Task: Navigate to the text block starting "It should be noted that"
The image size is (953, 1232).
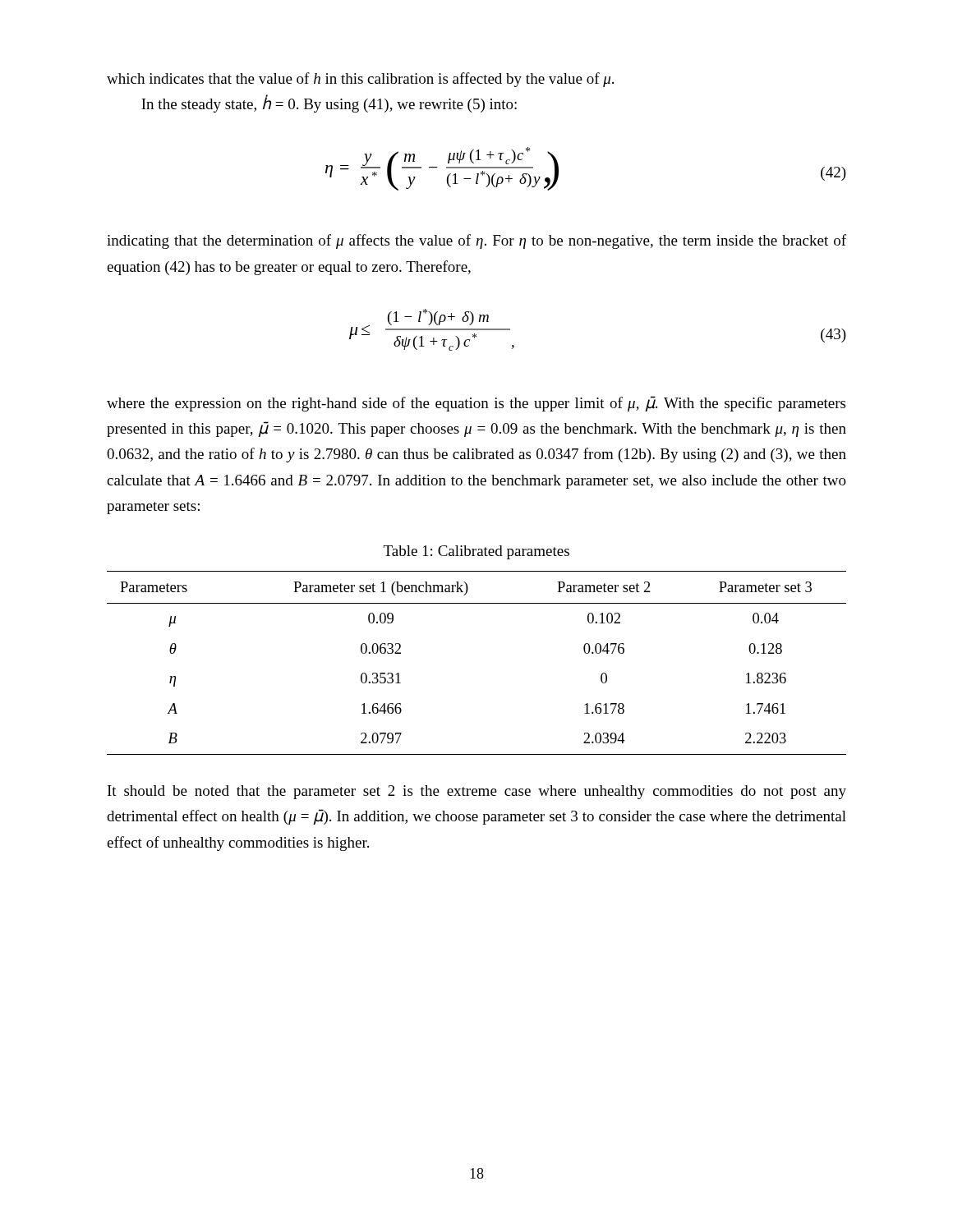Action: (476, 816)
